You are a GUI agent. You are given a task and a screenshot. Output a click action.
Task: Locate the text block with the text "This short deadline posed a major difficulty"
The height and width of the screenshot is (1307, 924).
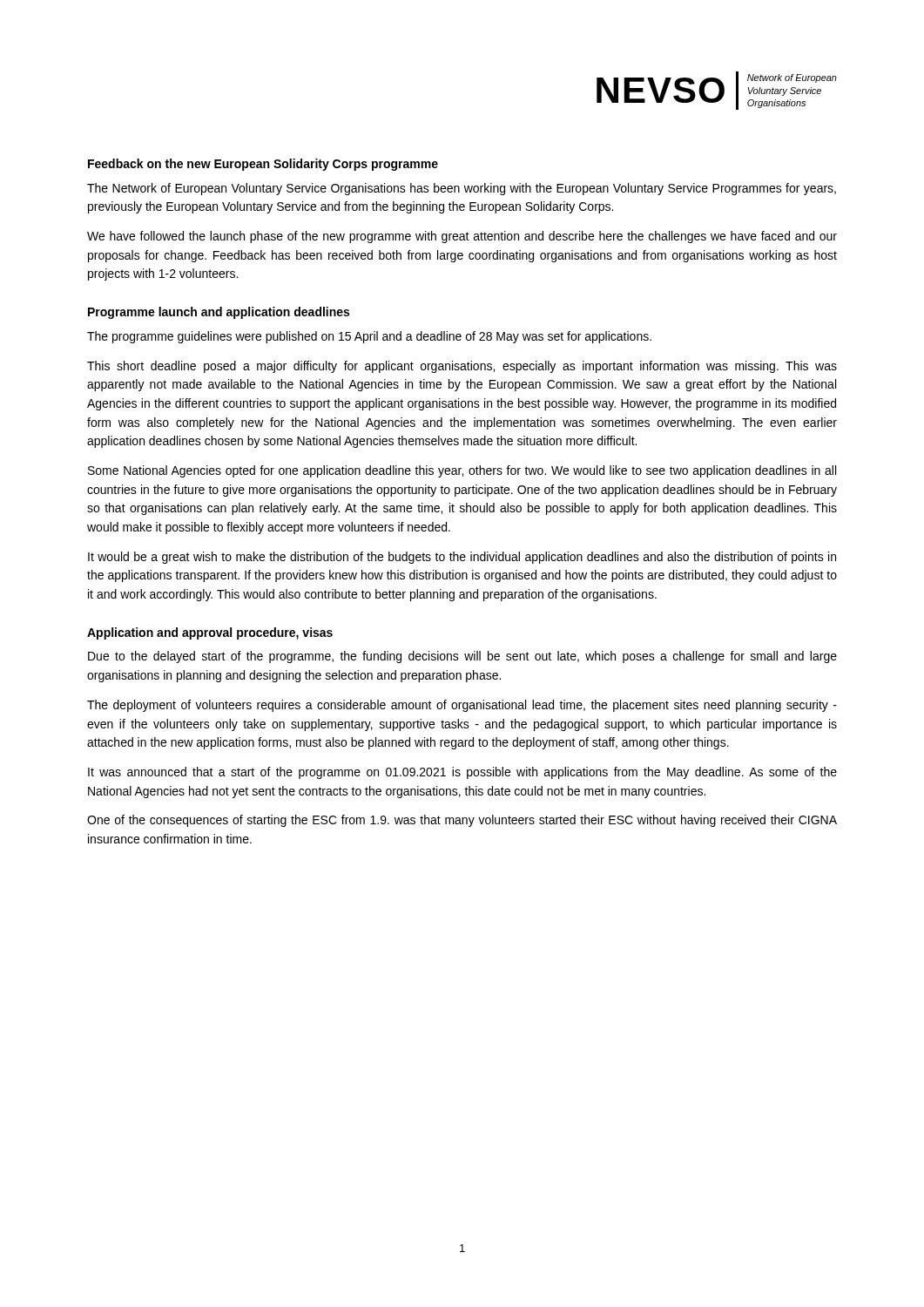click(x=462, y=404)
